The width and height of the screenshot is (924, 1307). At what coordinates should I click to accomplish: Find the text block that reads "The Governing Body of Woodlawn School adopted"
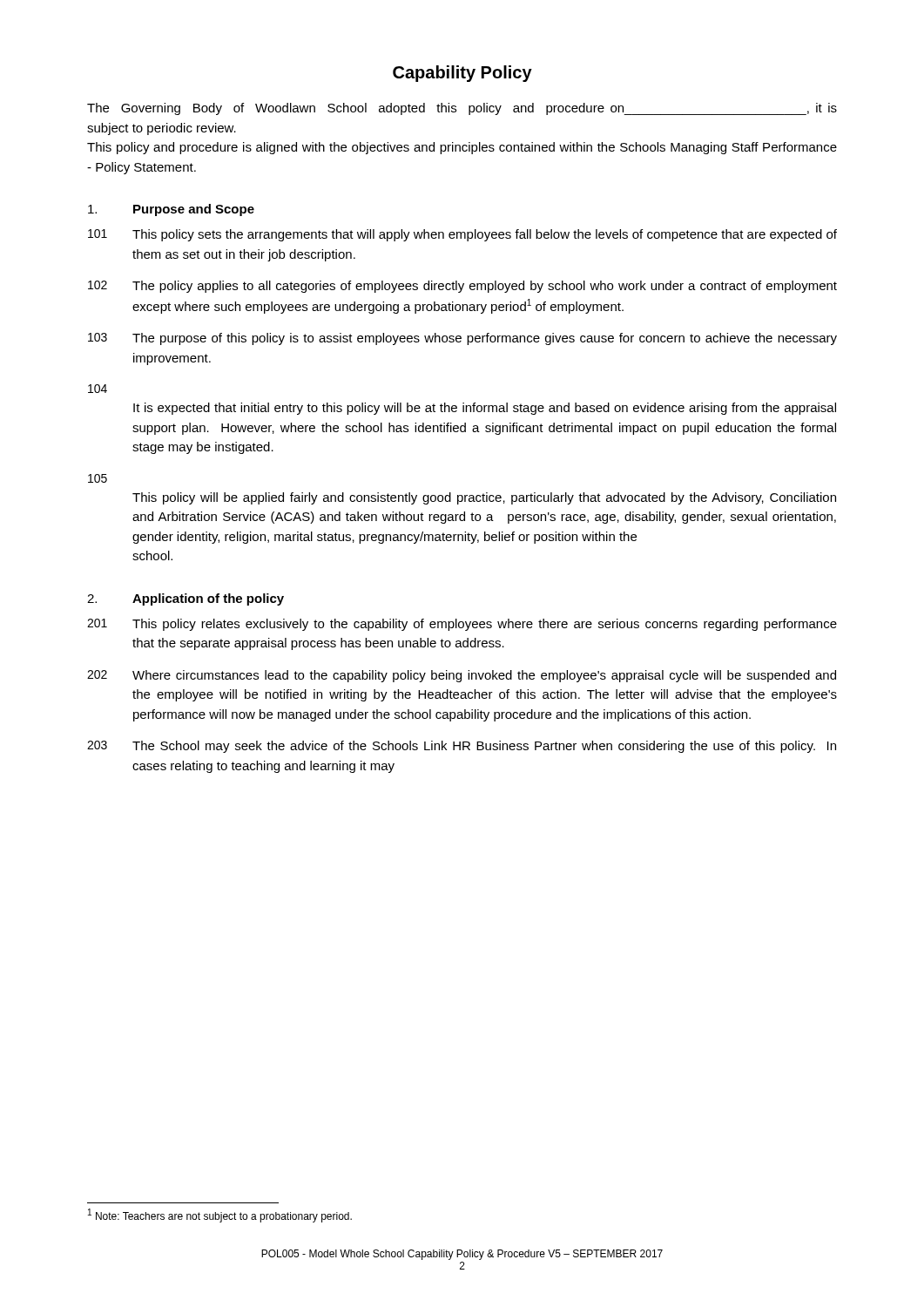click(462, 137)
